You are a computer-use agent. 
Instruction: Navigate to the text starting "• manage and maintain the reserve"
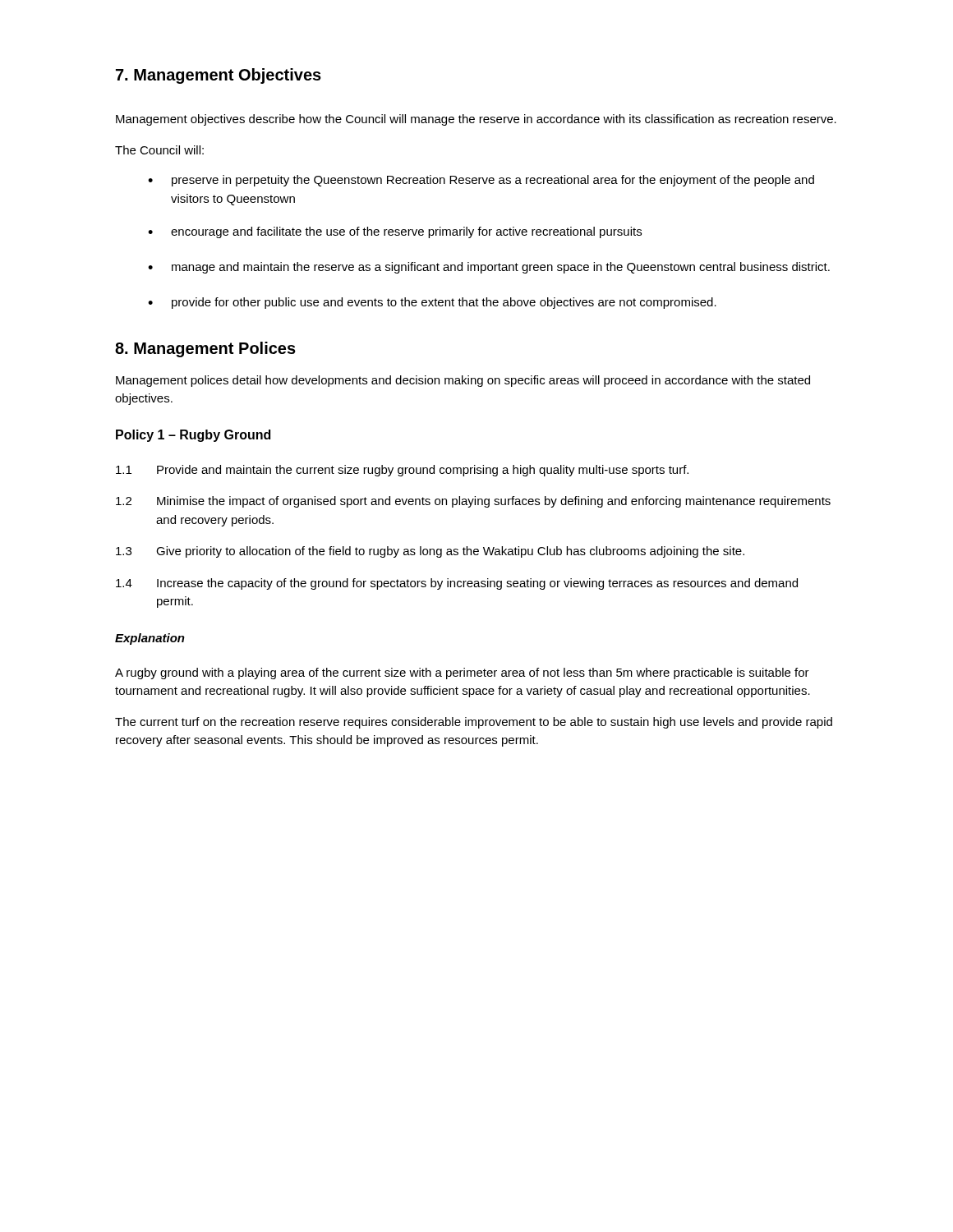(x=476, y=268)
